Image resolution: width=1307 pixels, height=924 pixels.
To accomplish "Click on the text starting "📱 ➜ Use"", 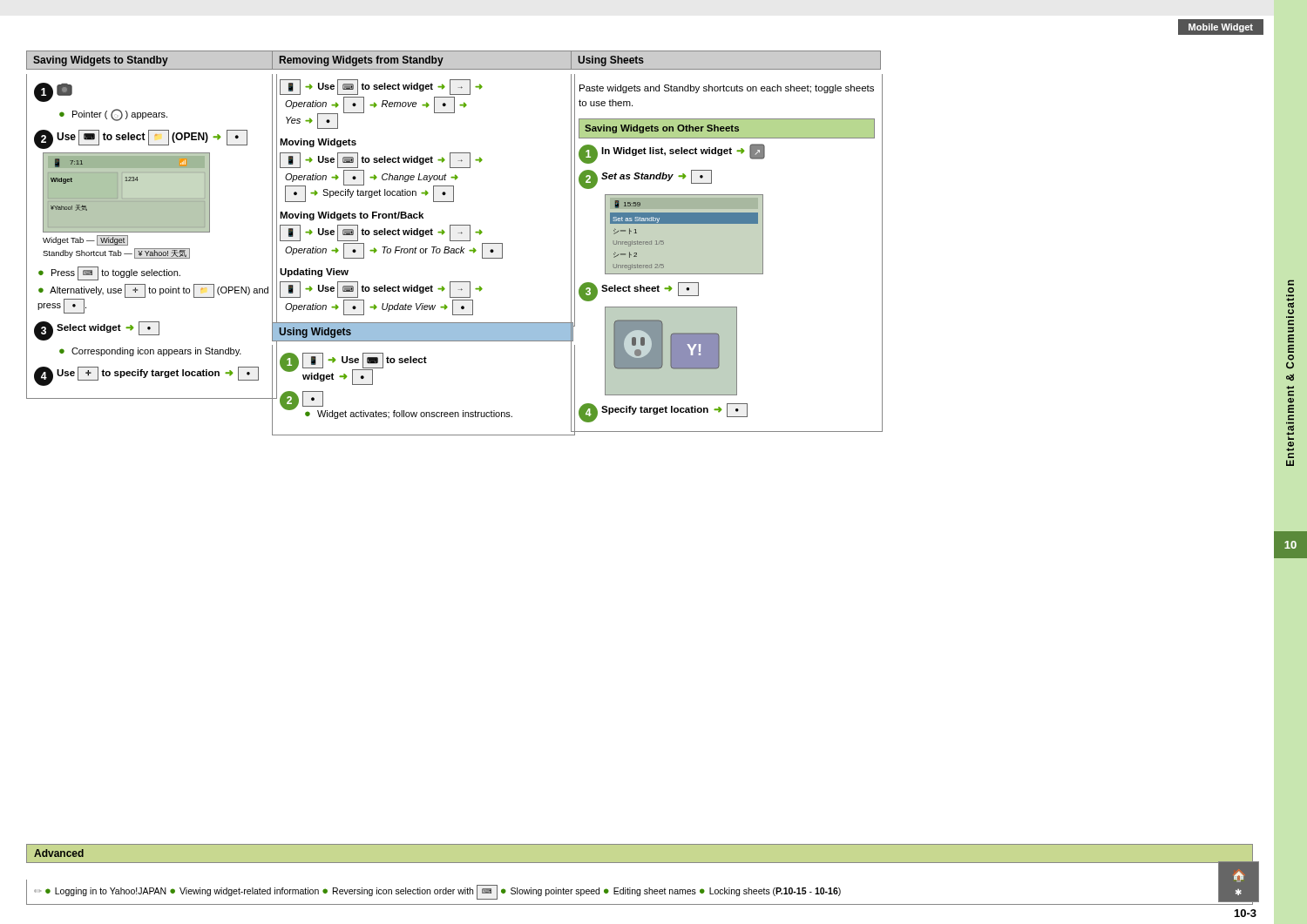I will (423, 197).
